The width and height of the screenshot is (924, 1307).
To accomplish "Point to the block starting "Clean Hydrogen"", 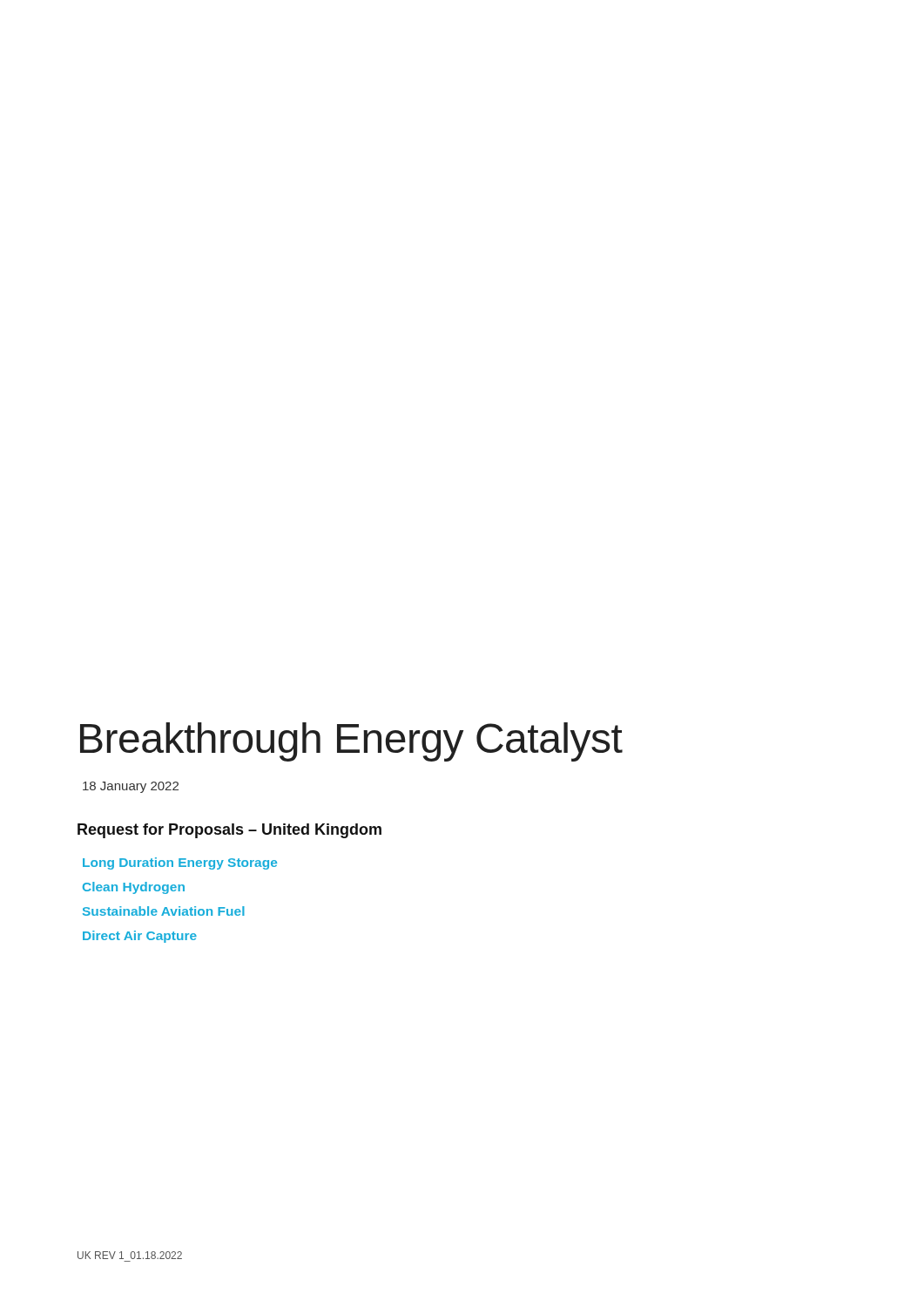I will pos(134,887).
